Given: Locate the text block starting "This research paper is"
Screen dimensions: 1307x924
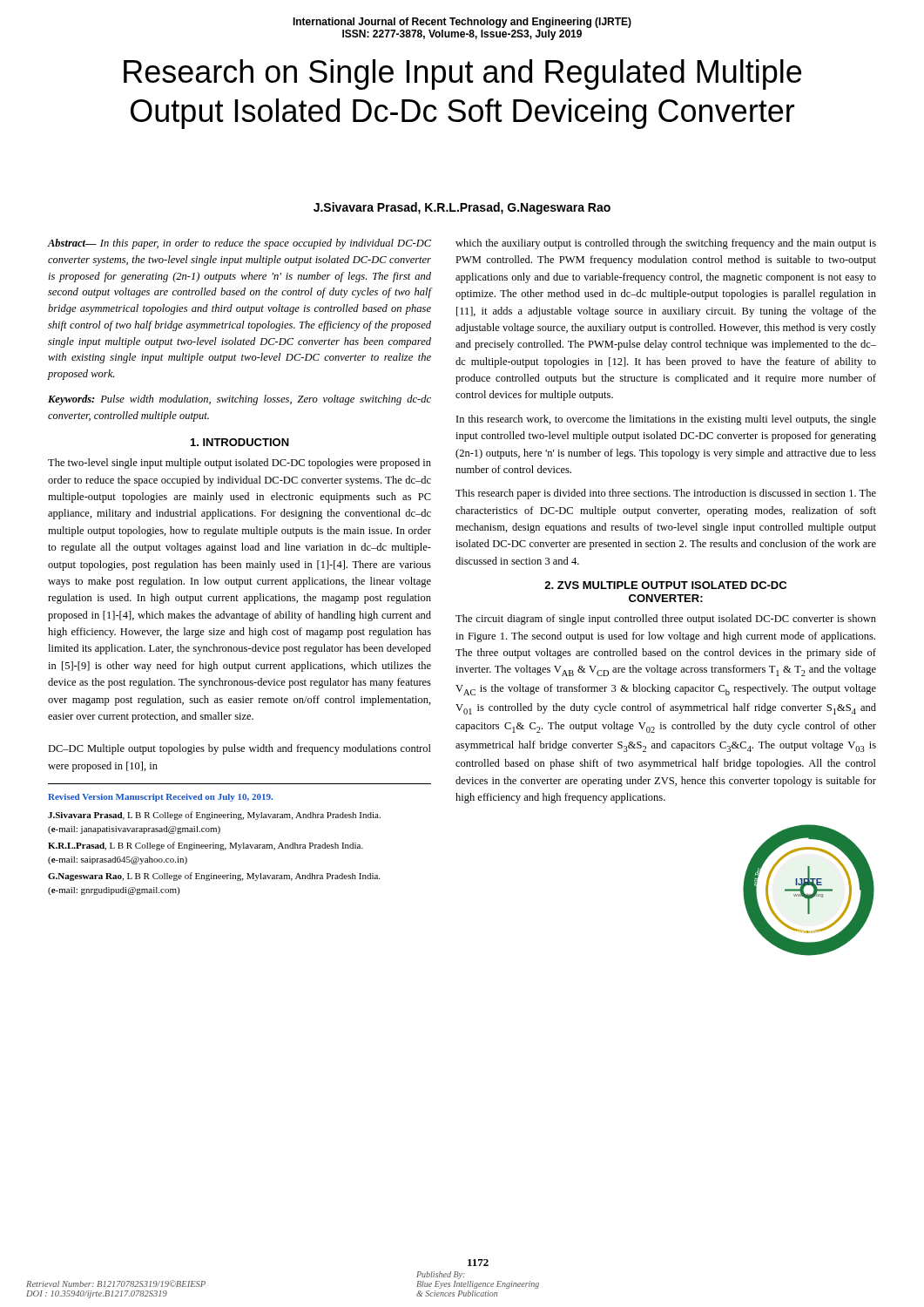Looking at the screenshot, I should [666, 527].
